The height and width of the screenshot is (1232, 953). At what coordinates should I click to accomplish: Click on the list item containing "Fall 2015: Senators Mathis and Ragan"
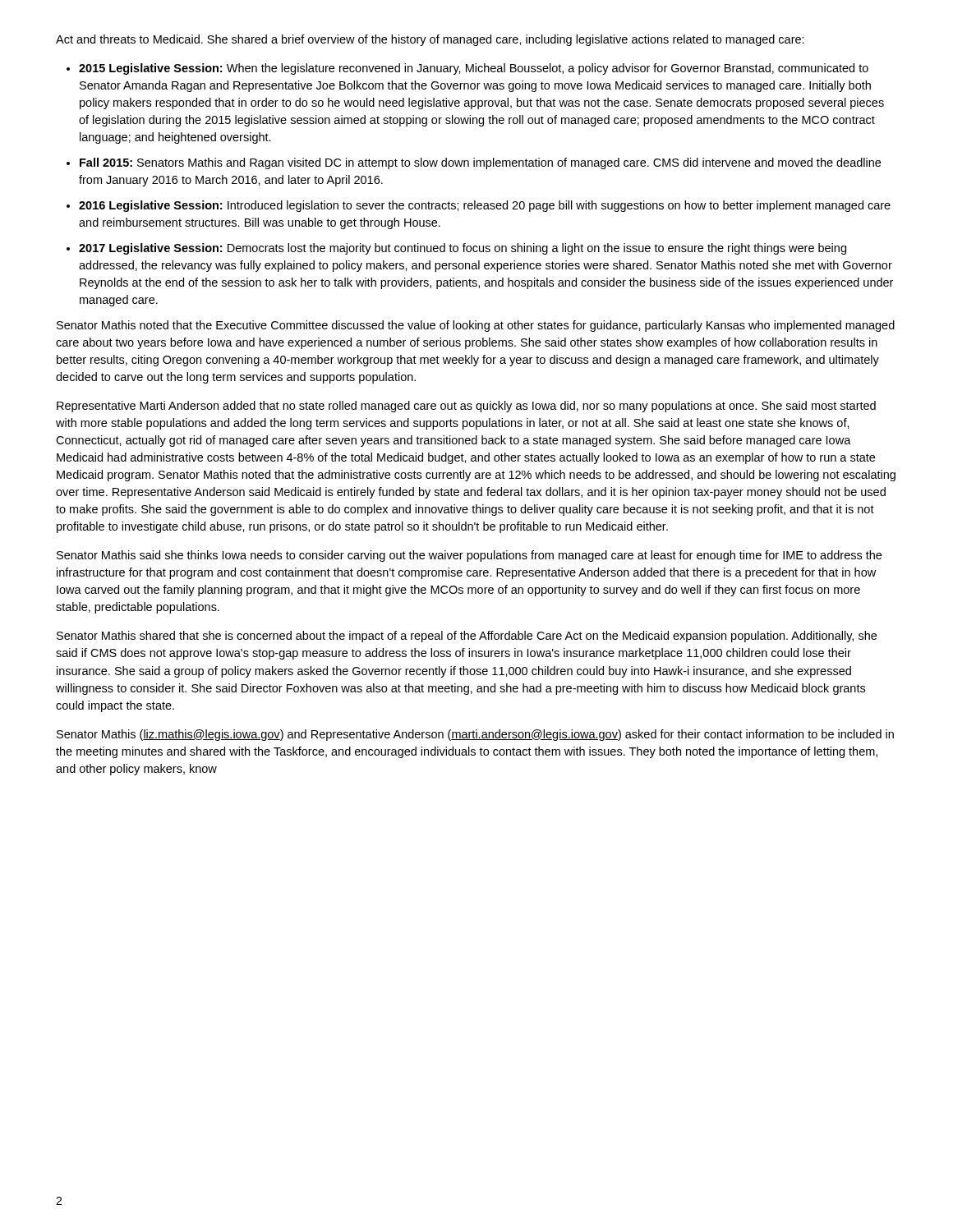[x=480, y=171]
